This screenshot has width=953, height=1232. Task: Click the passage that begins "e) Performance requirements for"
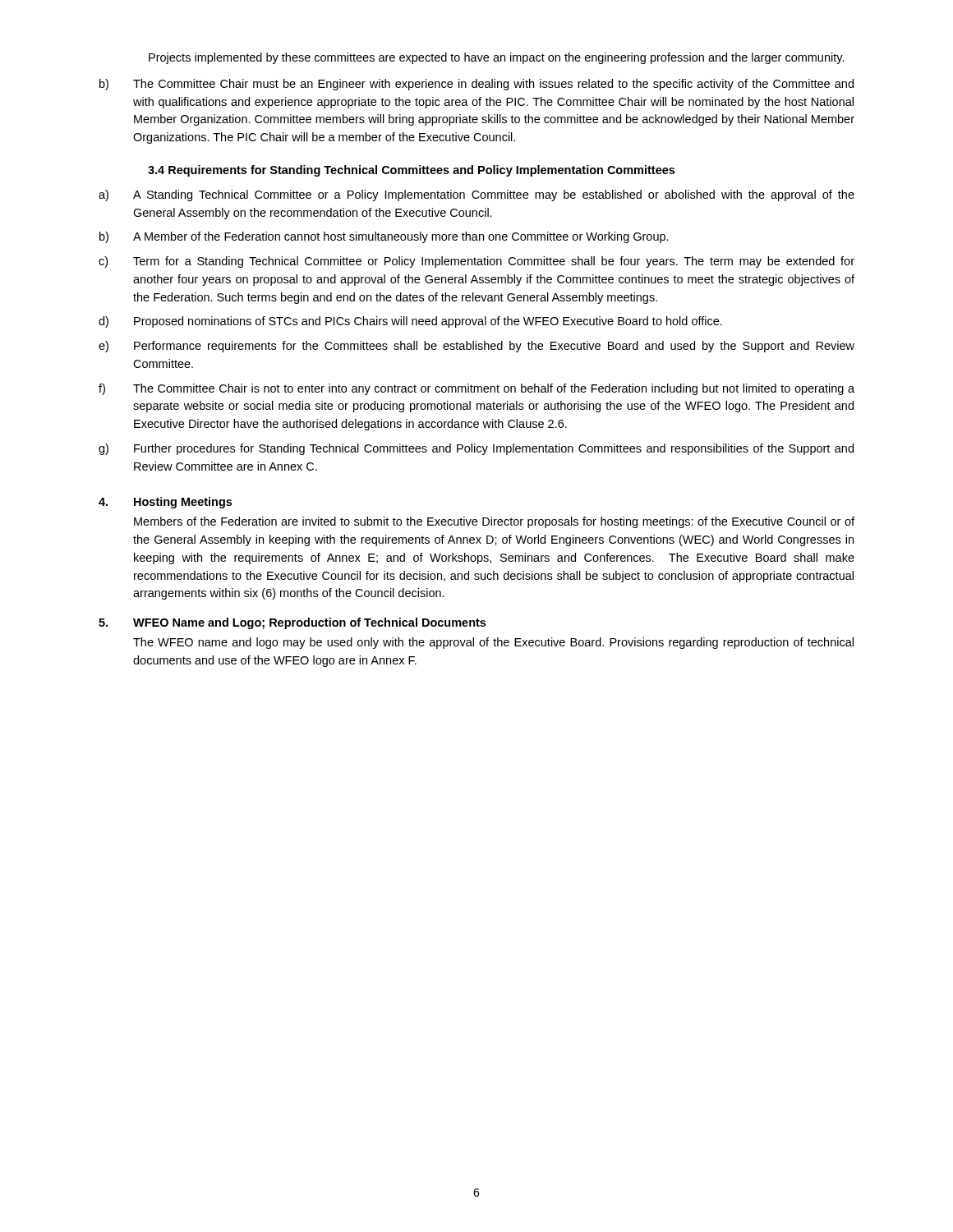[x=476, y=355]
